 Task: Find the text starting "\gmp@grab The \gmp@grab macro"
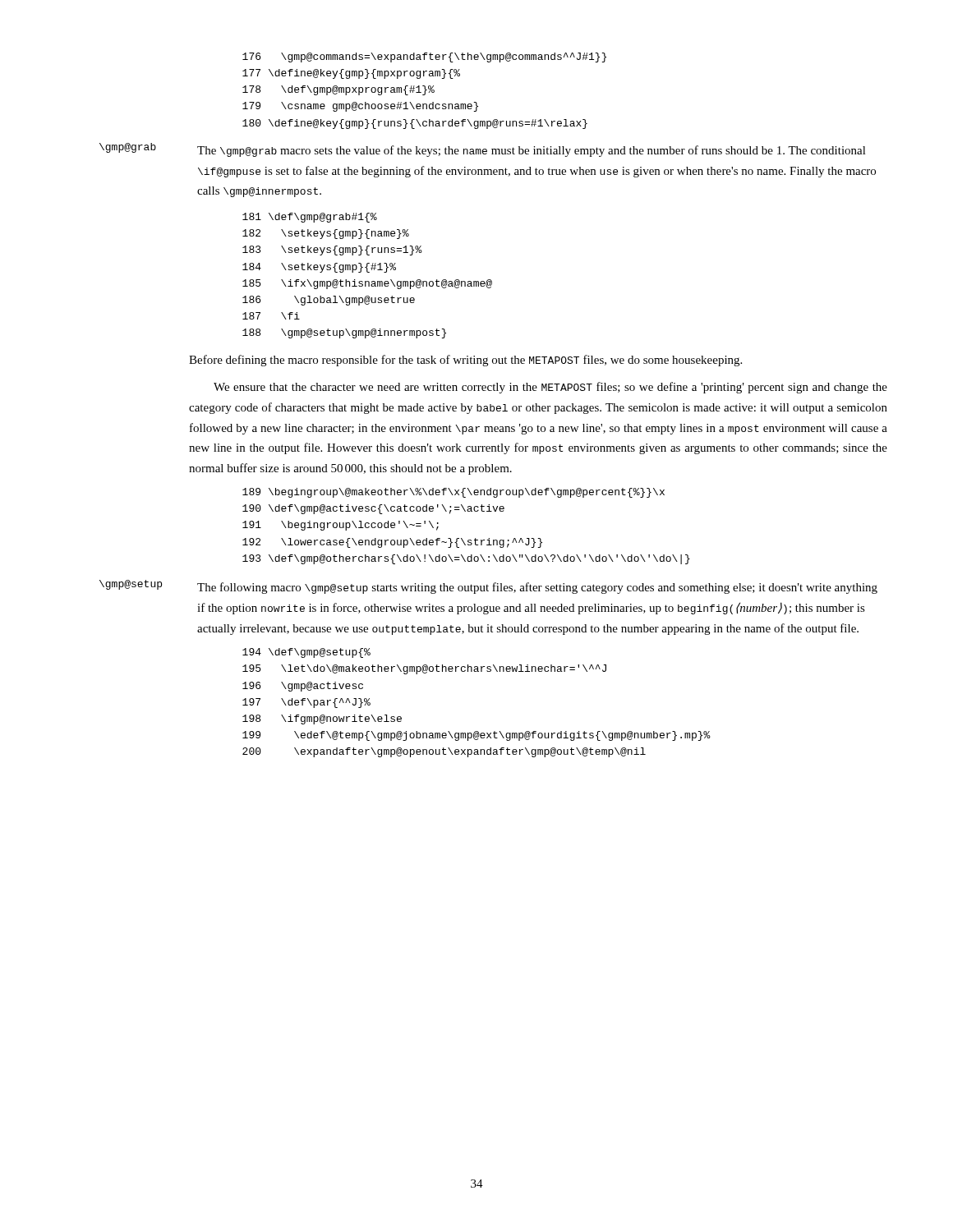[x=493, y=171]
